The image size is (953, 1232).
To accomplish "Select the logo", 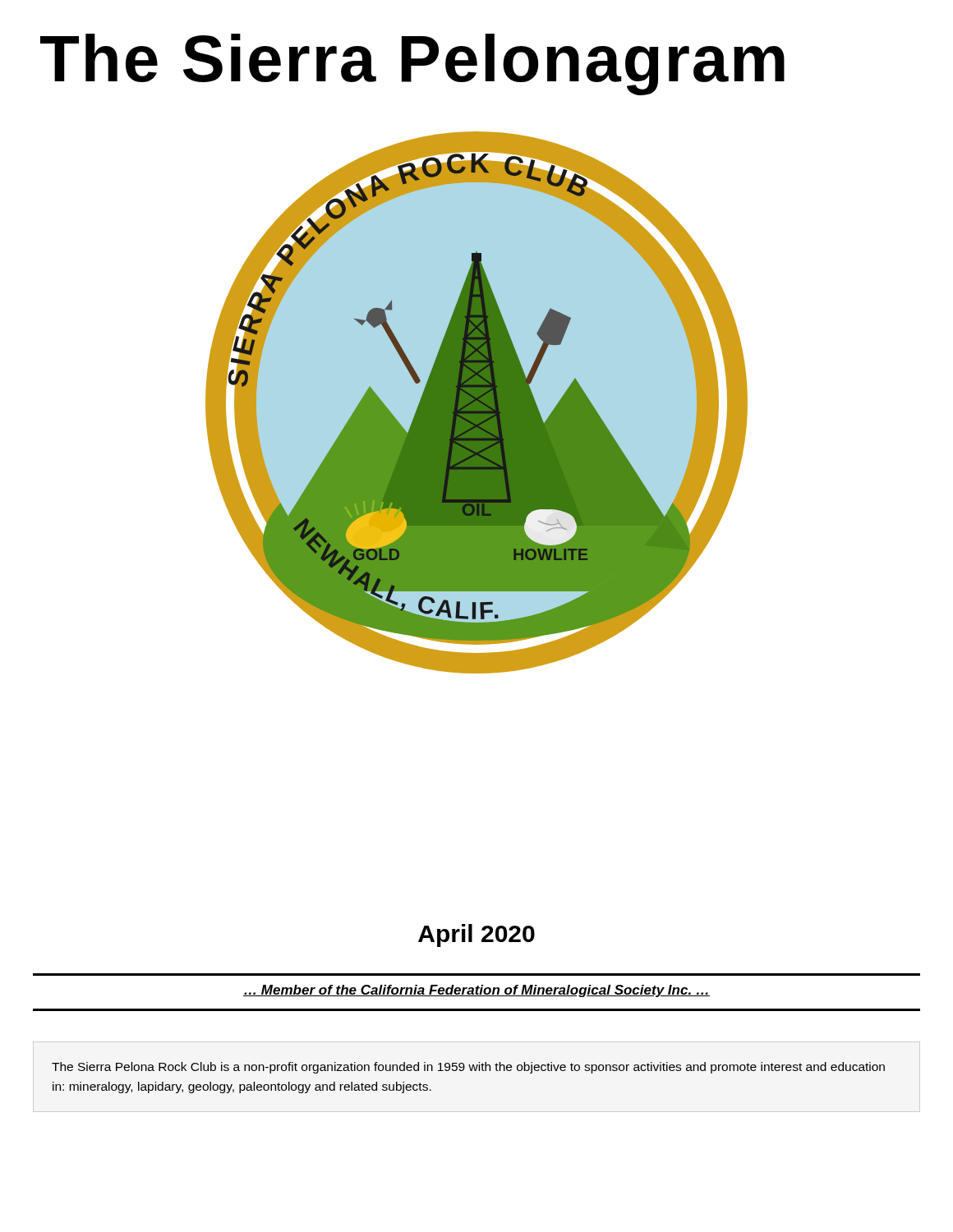I will tap(476, 402).
